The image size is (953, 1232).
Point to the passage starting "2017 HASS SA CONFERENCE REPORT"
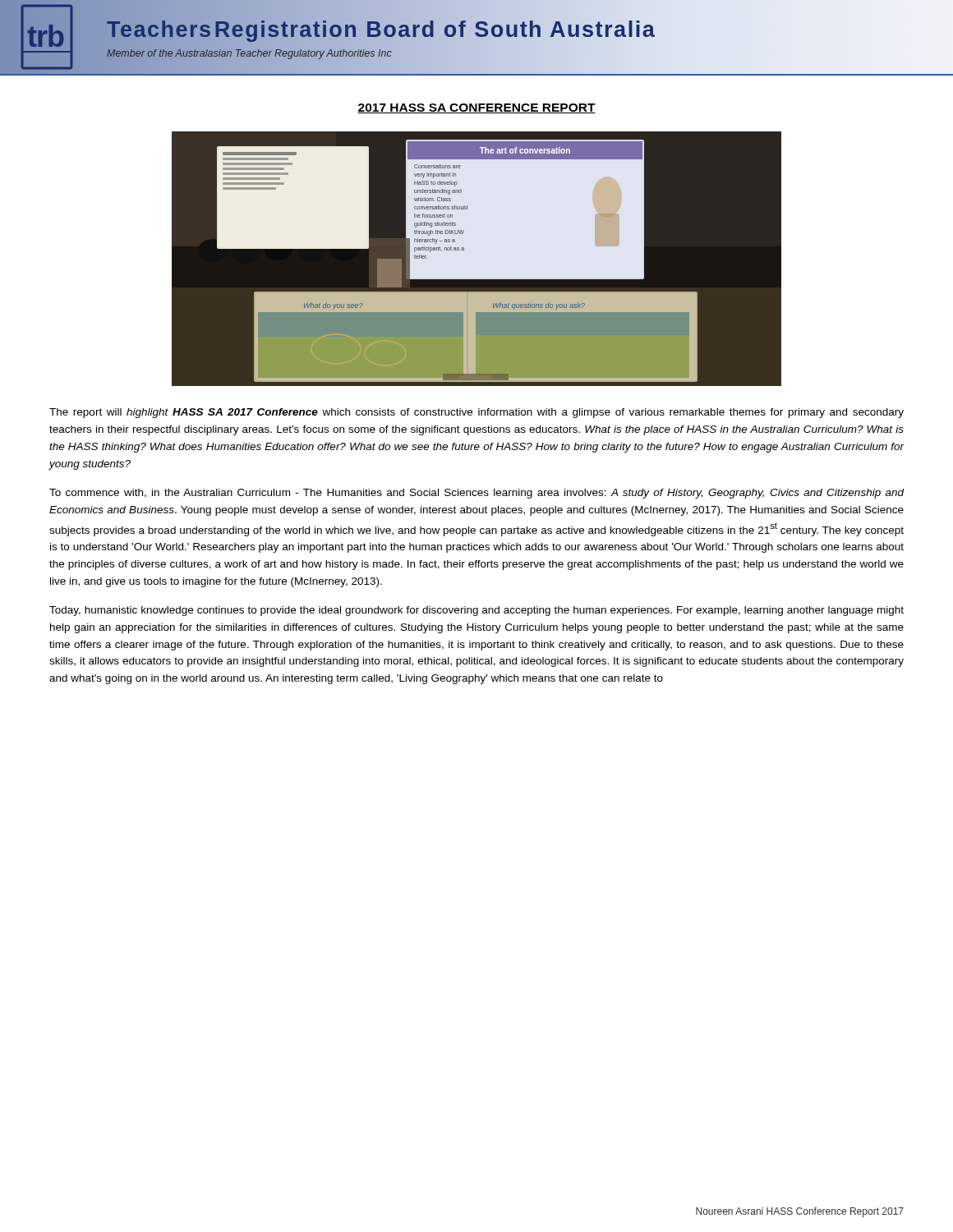476,107
